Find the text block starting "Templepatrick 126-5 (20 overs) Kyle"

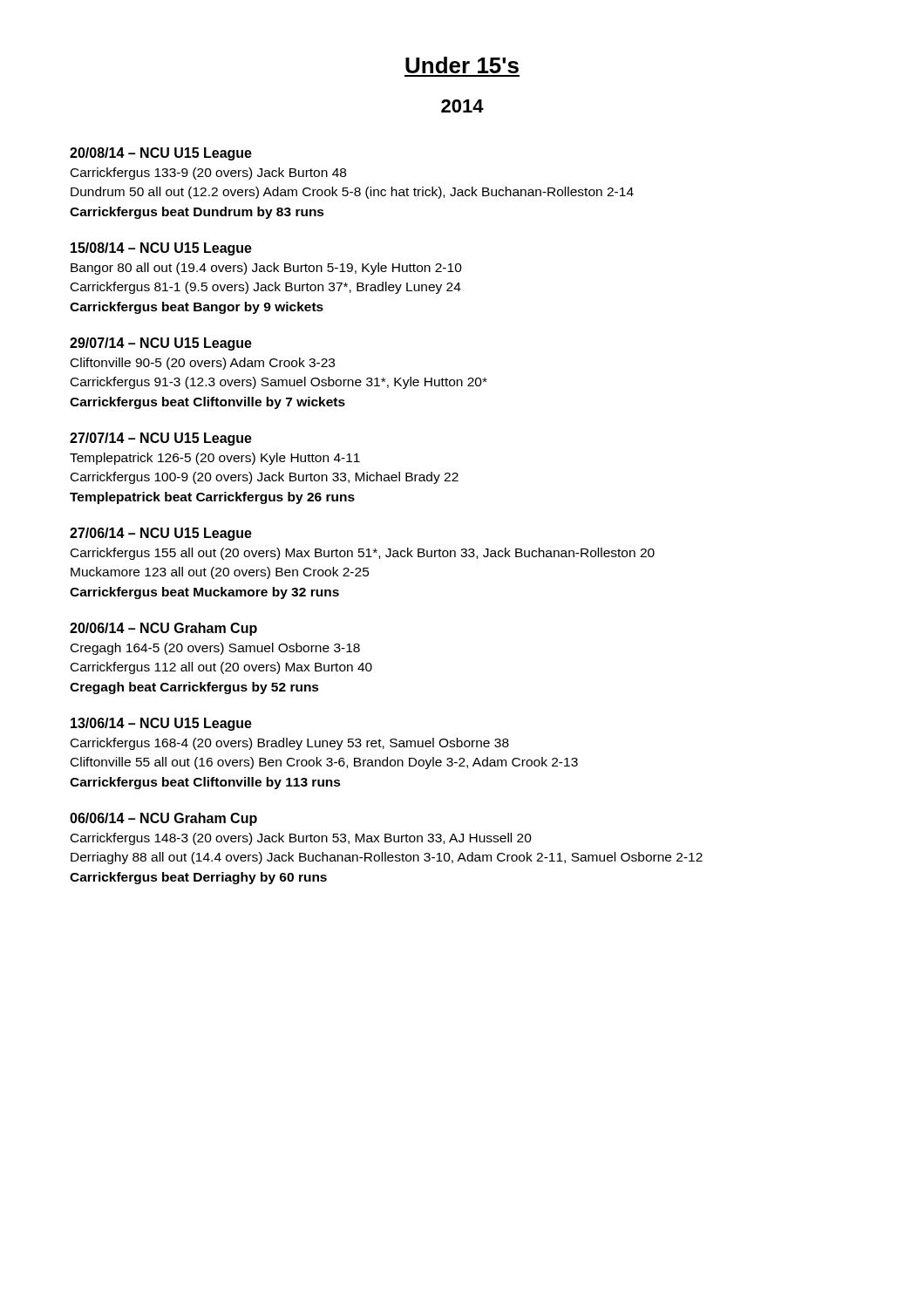pos(462,476)
